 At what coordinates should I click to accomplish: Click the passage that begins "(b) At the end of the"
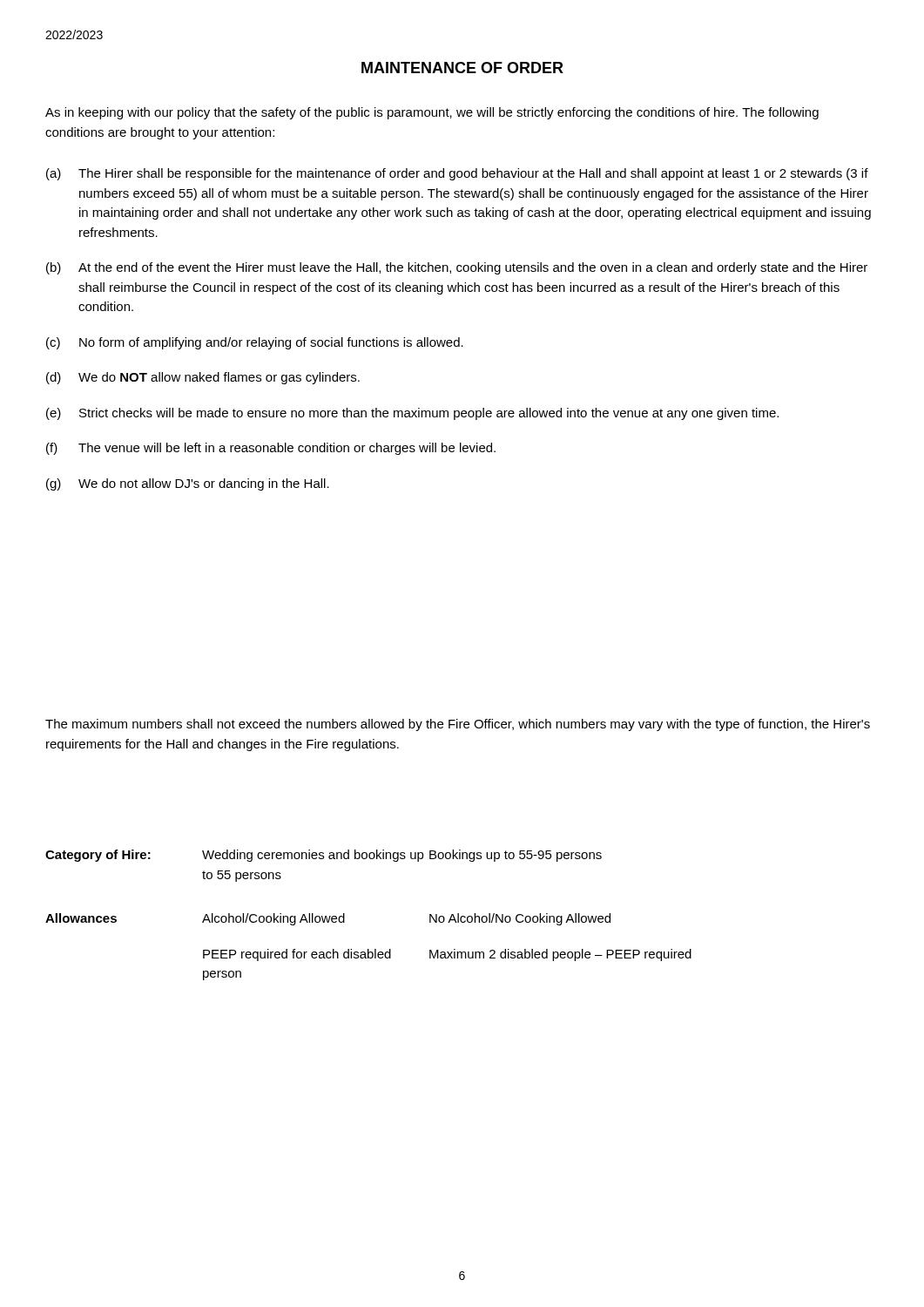point(459,287)
